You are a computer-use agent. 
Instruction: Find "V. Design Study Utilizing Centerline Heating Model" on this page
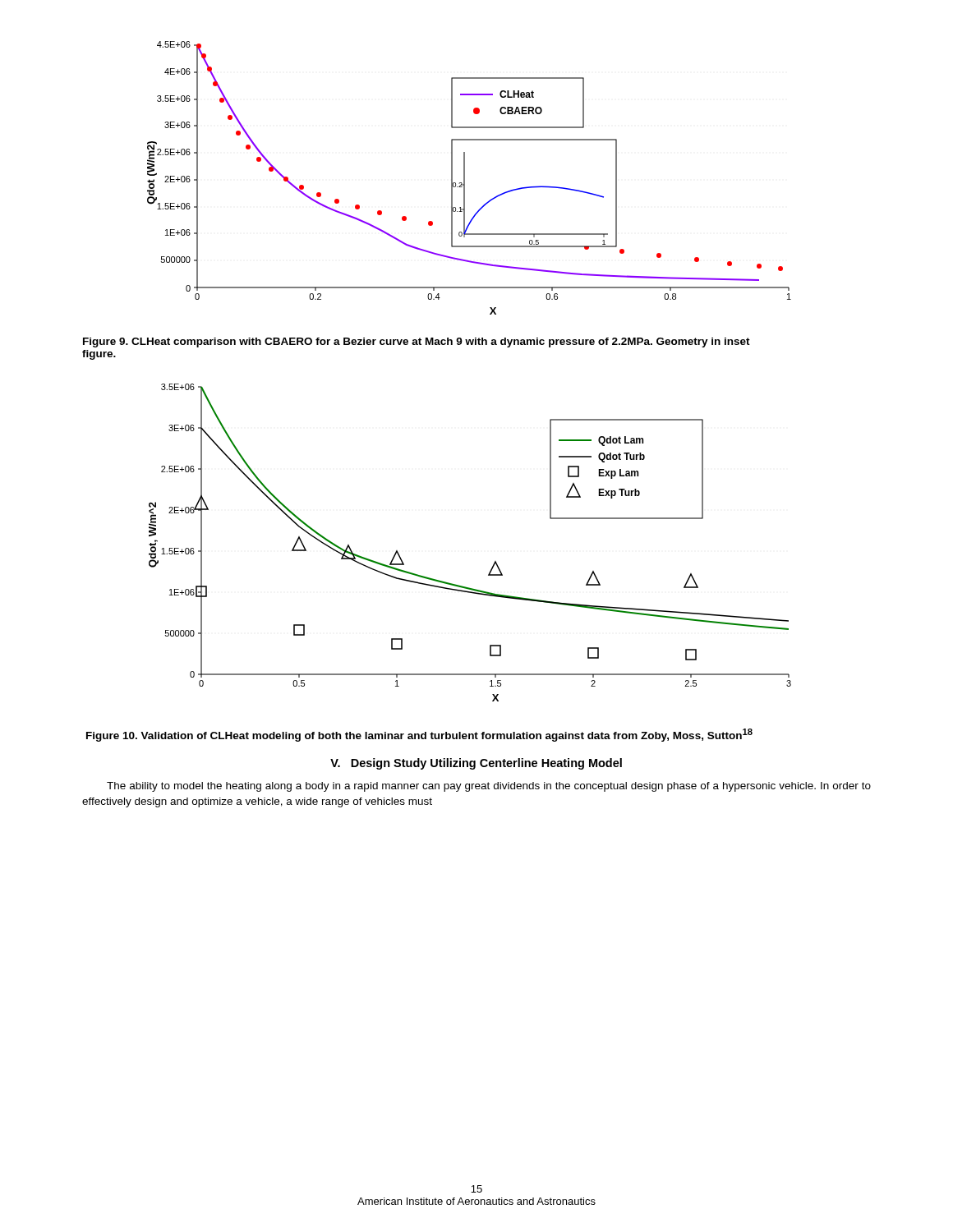(x=476, y=763)
